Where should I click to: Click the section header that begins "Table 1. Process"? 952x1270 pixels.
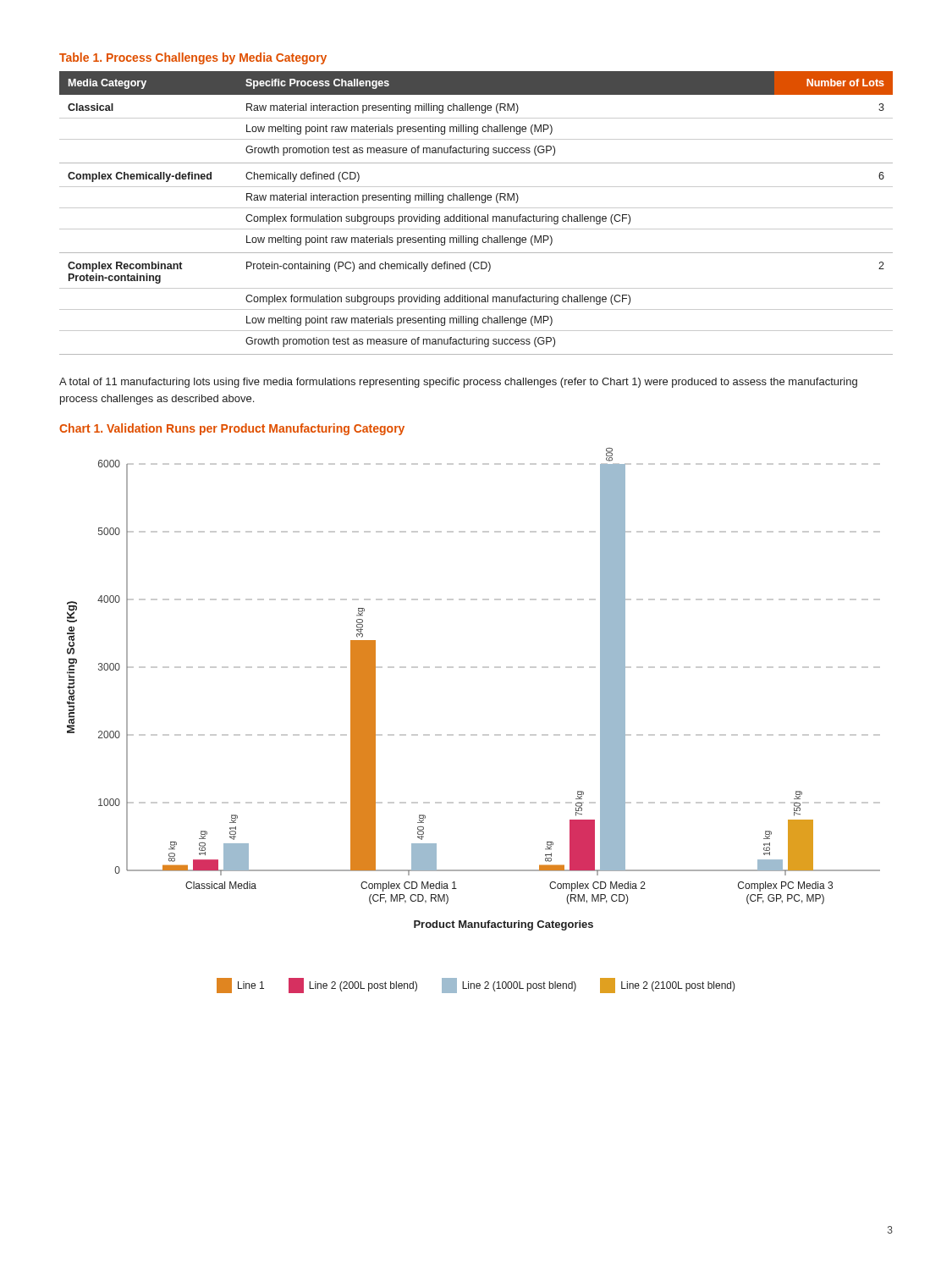pyautogui.click(x=193, y=58)
